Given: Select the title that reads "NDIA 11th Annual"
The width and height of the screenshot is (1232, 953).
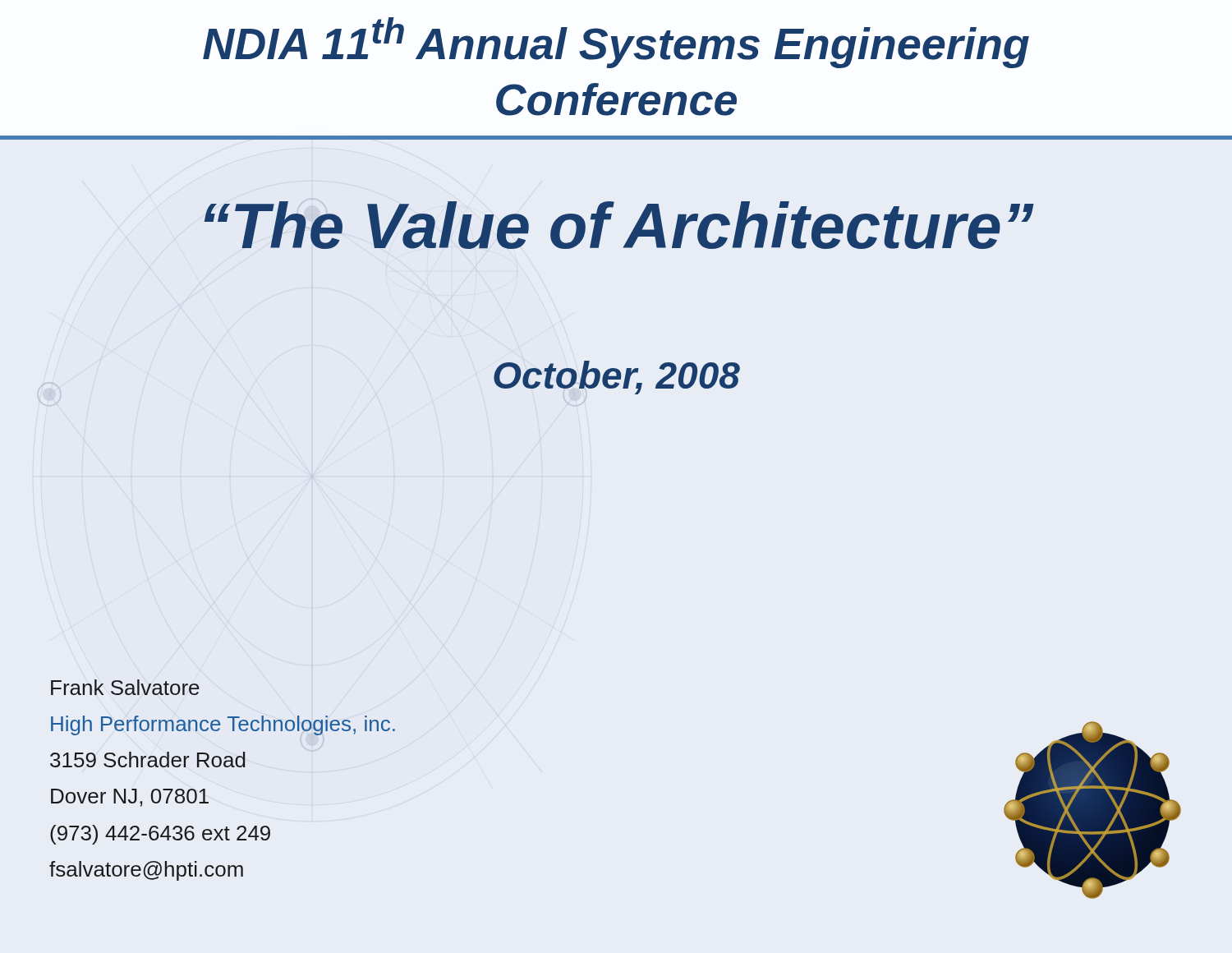Looking at the screenshot, I should point(616,67).
